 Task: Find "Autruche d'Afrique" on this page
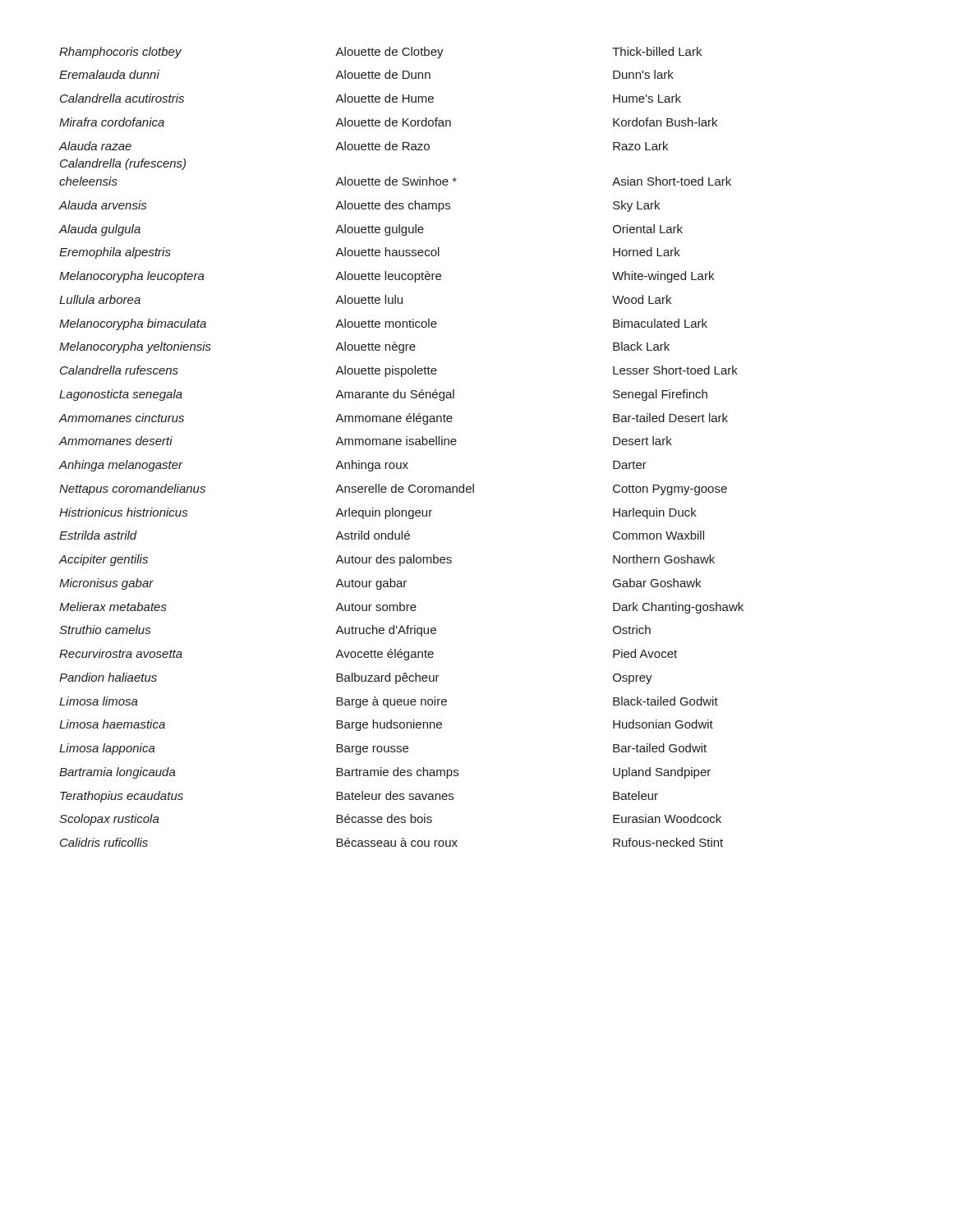point(386,630)
